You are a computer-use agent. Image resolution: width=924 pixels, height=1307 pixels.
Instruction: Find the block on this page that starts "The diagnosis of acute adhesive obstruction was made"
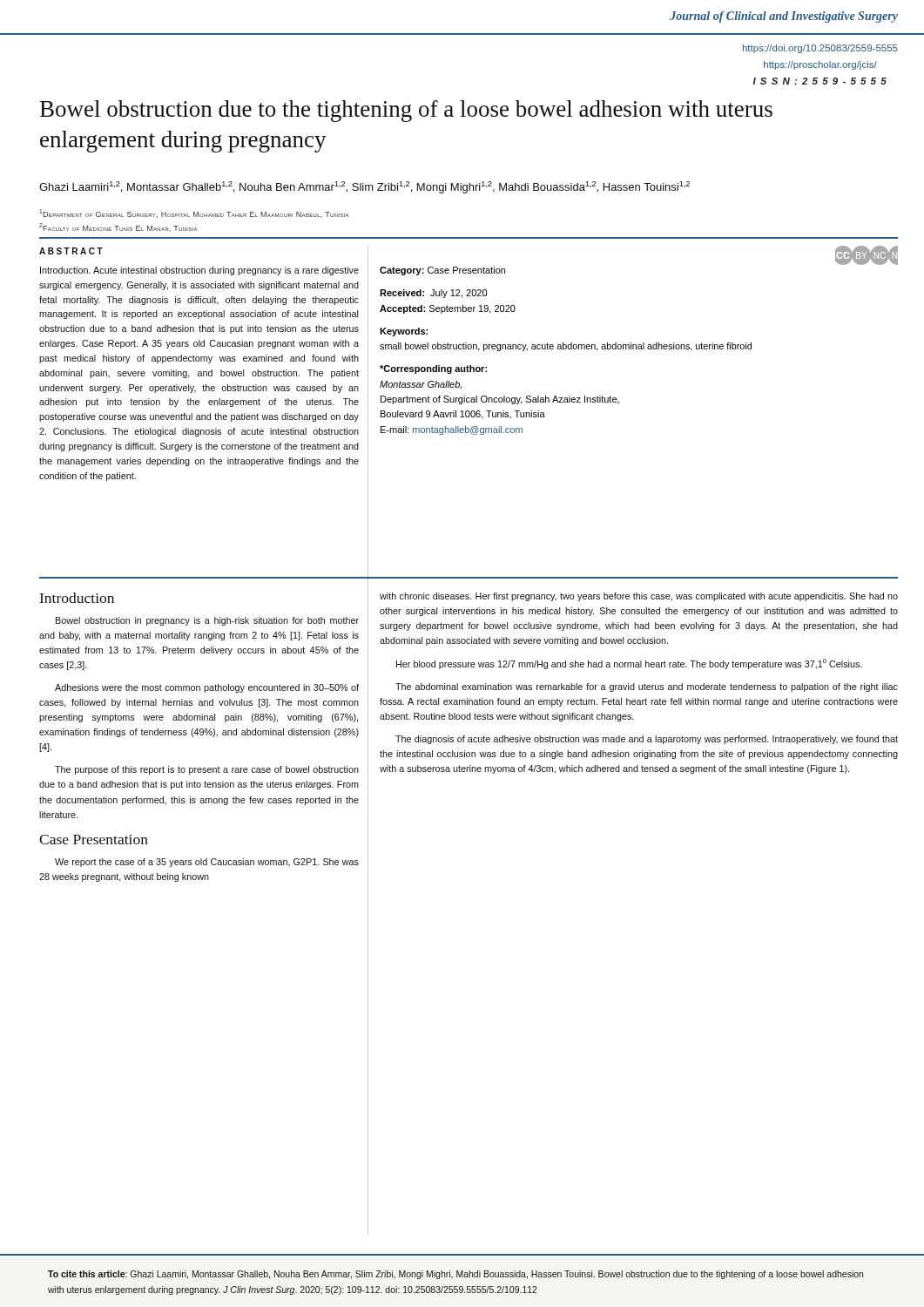[639, 754]
